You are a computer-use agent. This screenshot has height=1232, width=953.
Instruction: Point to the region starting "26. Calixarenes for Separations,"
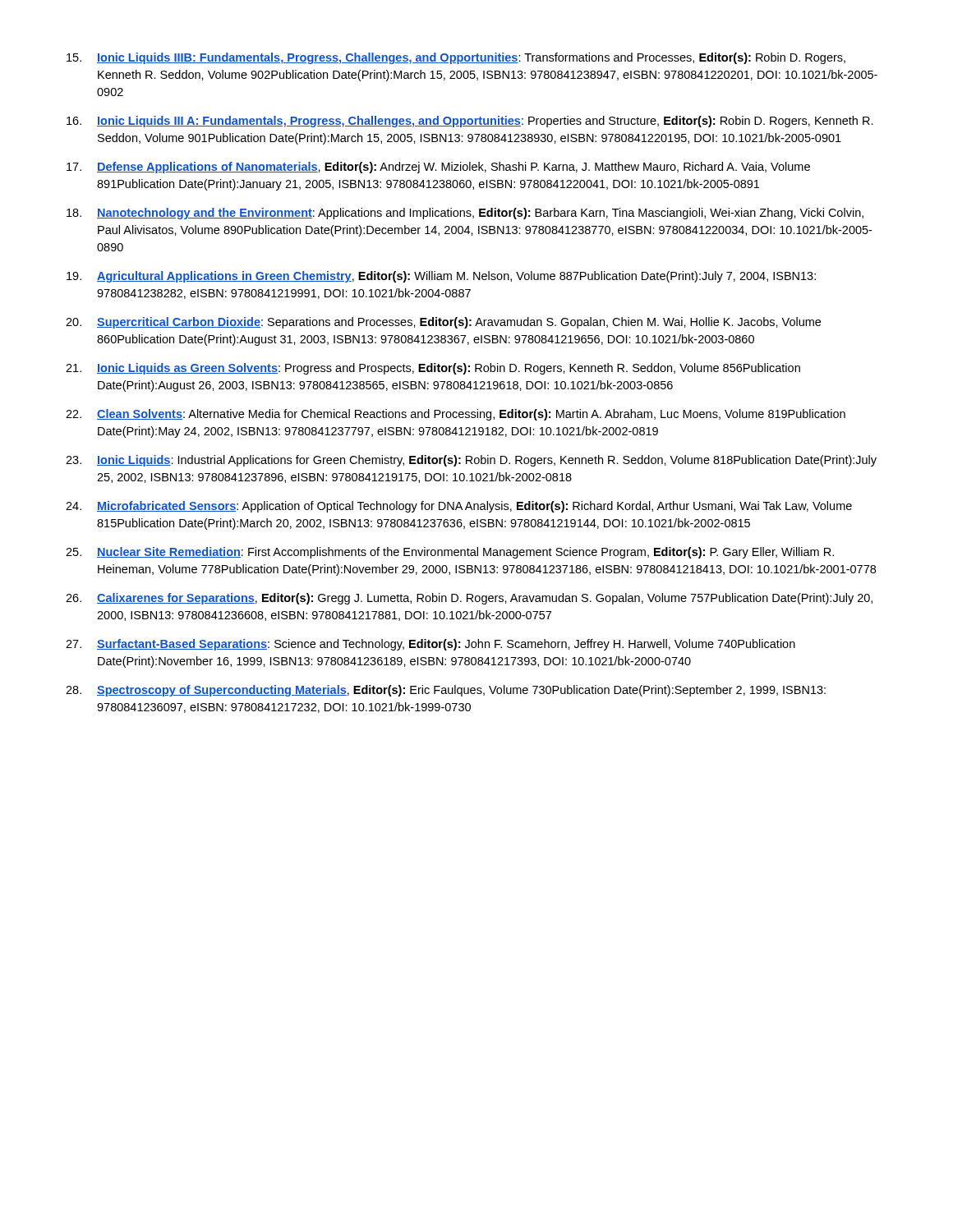tap(476, 607)
